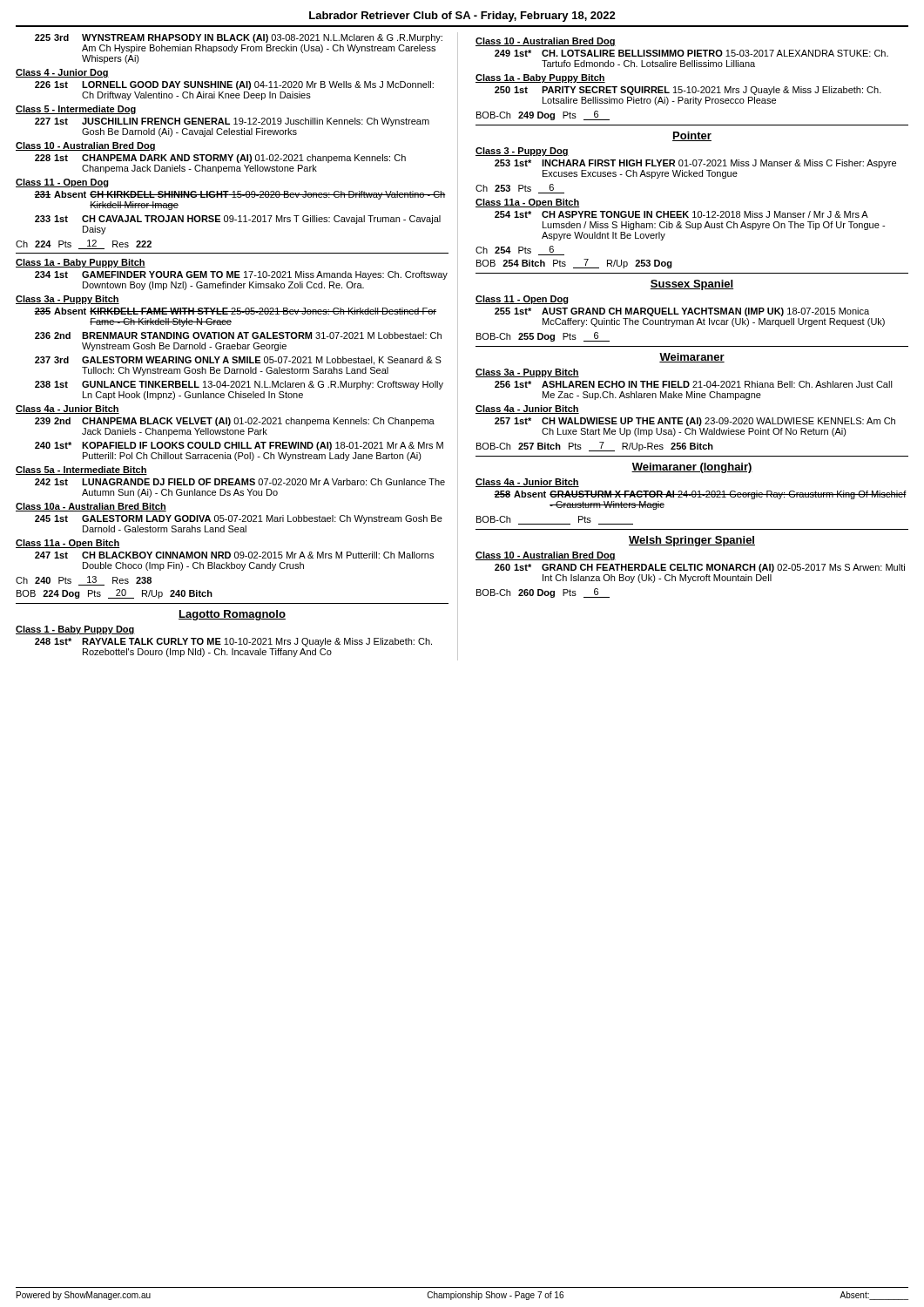Point to the block beginning "258 Absent GRAUSTURM X FACTOR AI 24-01-2021 Georgie"
The image size is (924, 1307).
(692, 499)
